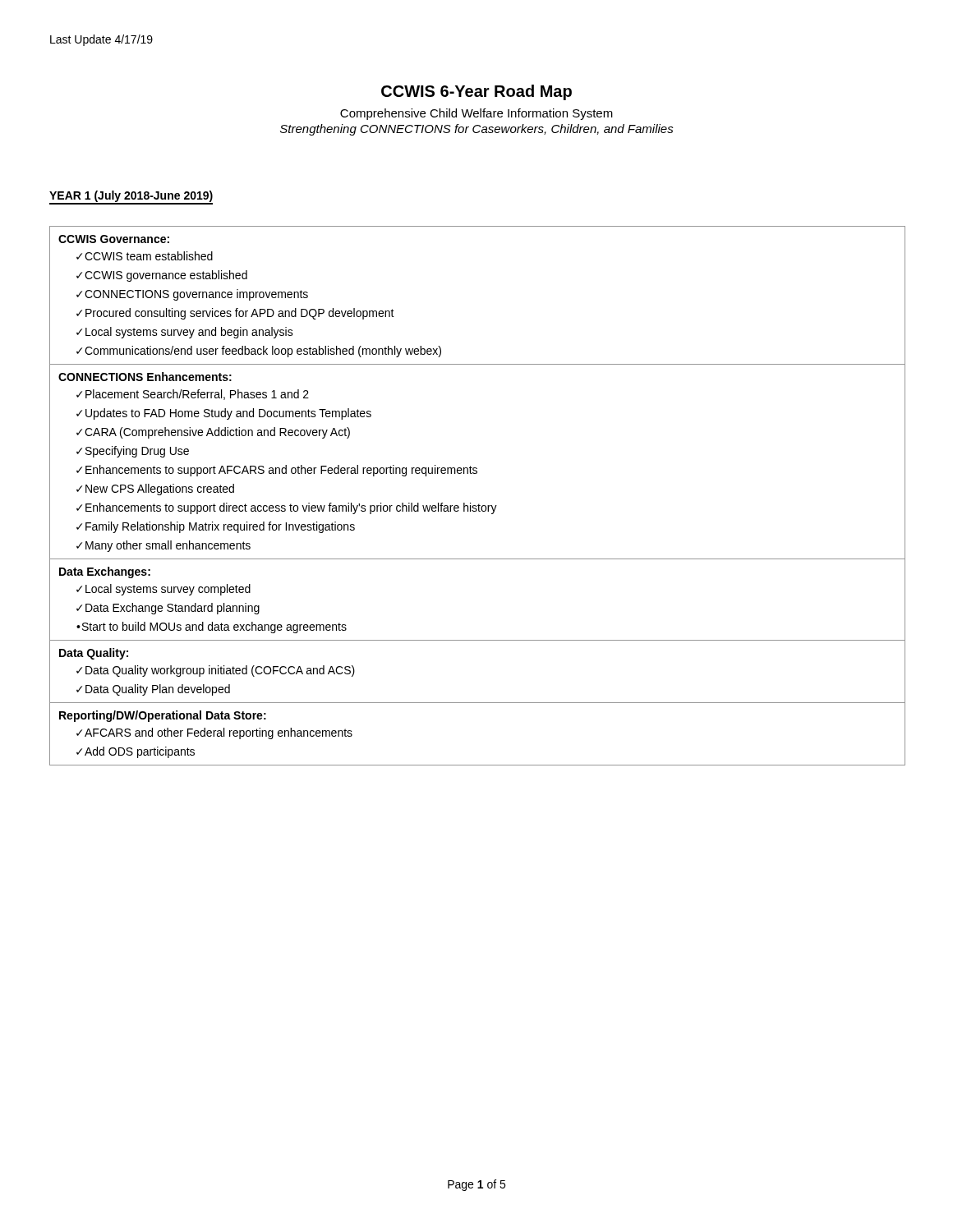The height and width of the screenshot is (1232, 953).
Task: Locate the table
Action: point(477,496)
